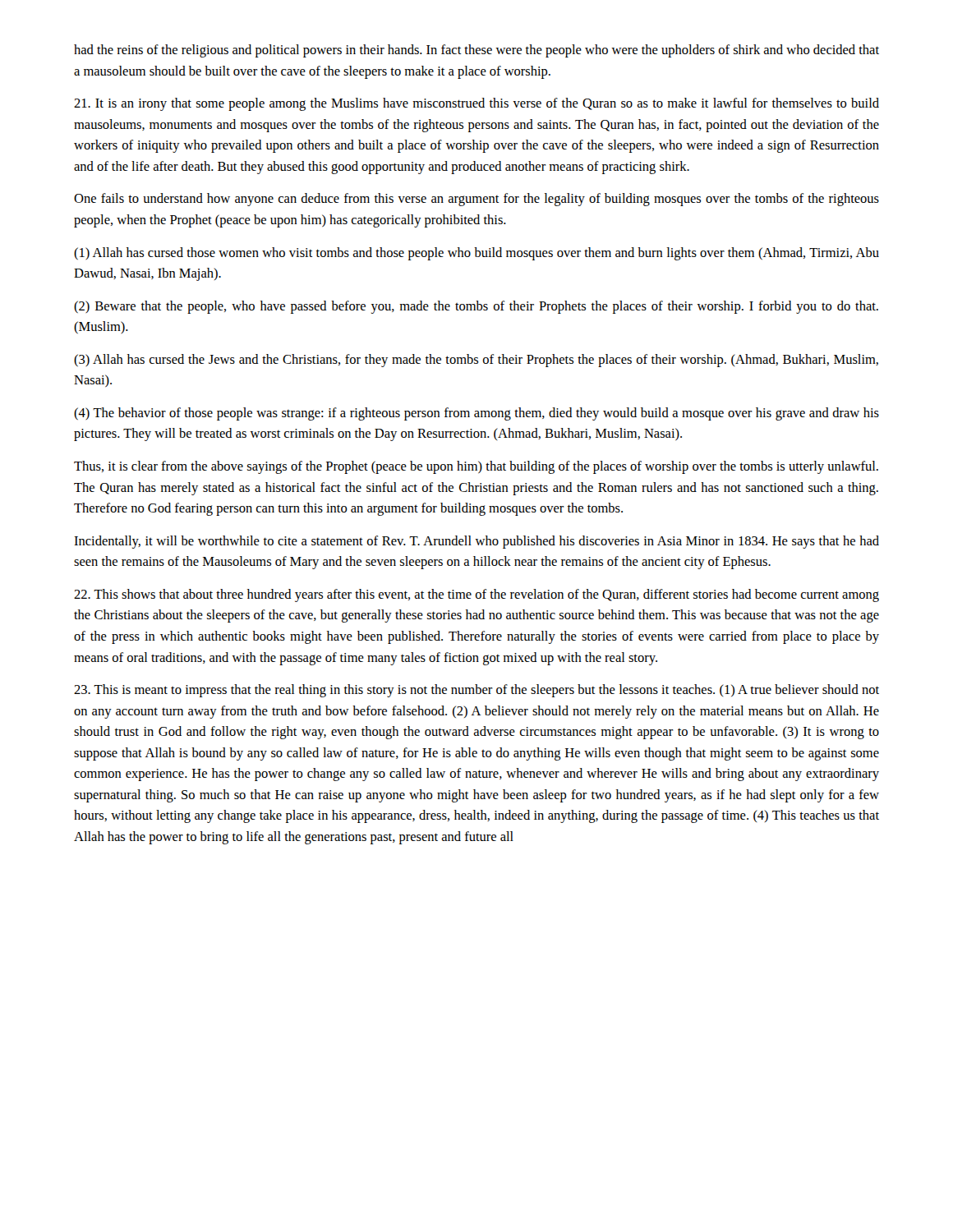
Task: Point to the text block starting "(2) Beware that the people,"
Action: (476, 316)
